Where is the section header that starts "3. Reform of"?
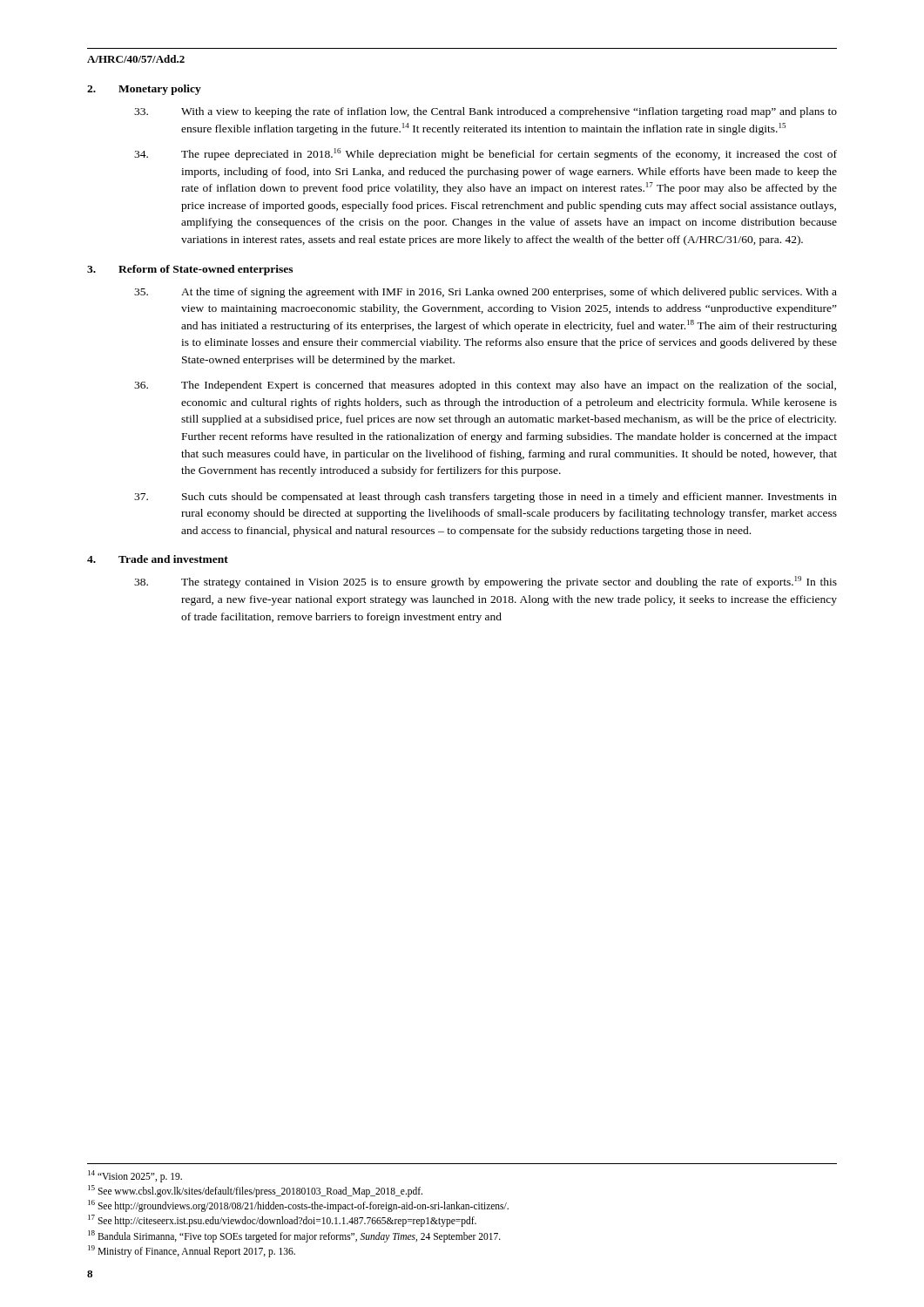Screen dimensions: 1307x924 click(x=190, y=269)
